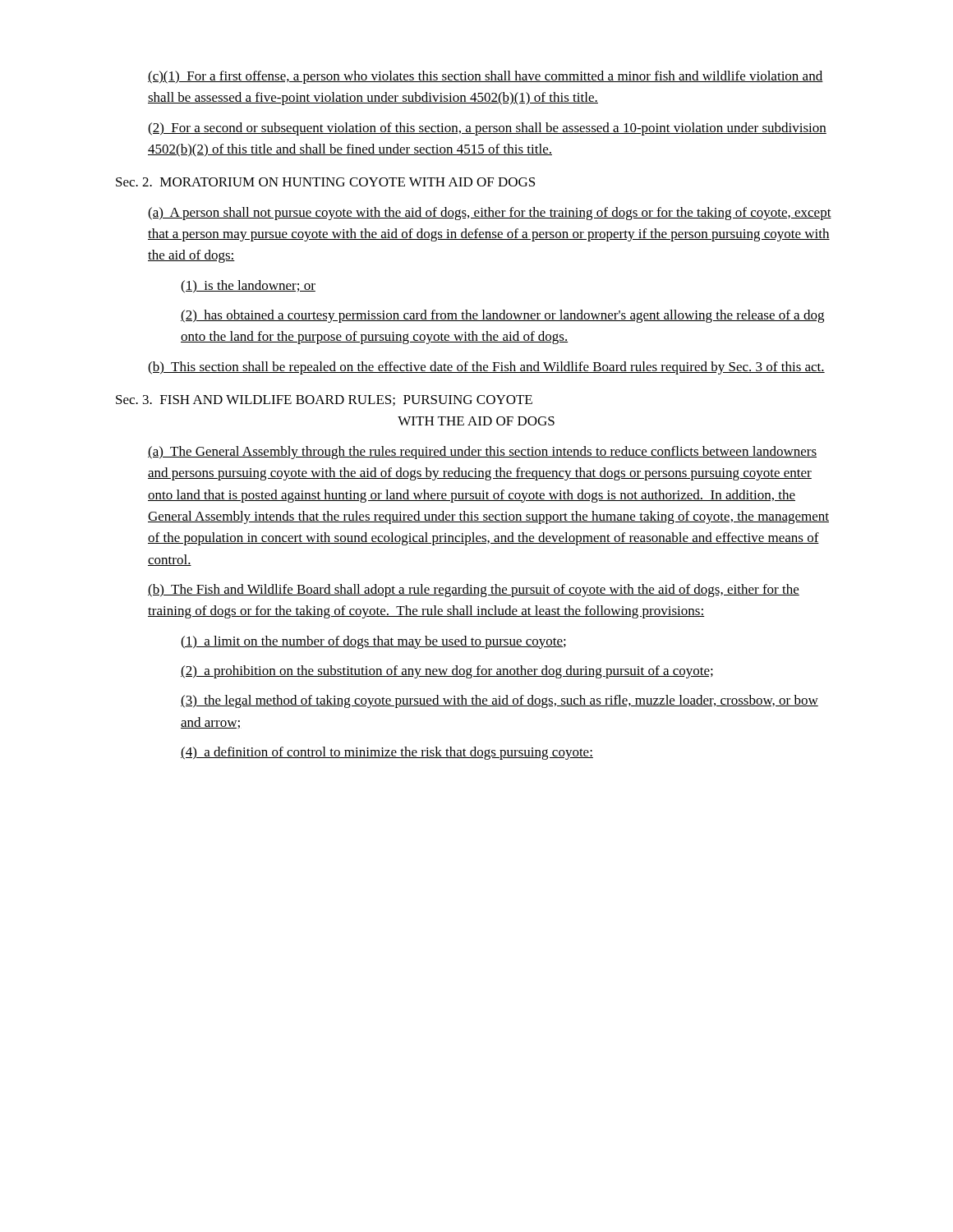Viewport: 953px width, 1232px height.
Task: Click the passage that begins "(4) a definition of"
Action: 509,752
